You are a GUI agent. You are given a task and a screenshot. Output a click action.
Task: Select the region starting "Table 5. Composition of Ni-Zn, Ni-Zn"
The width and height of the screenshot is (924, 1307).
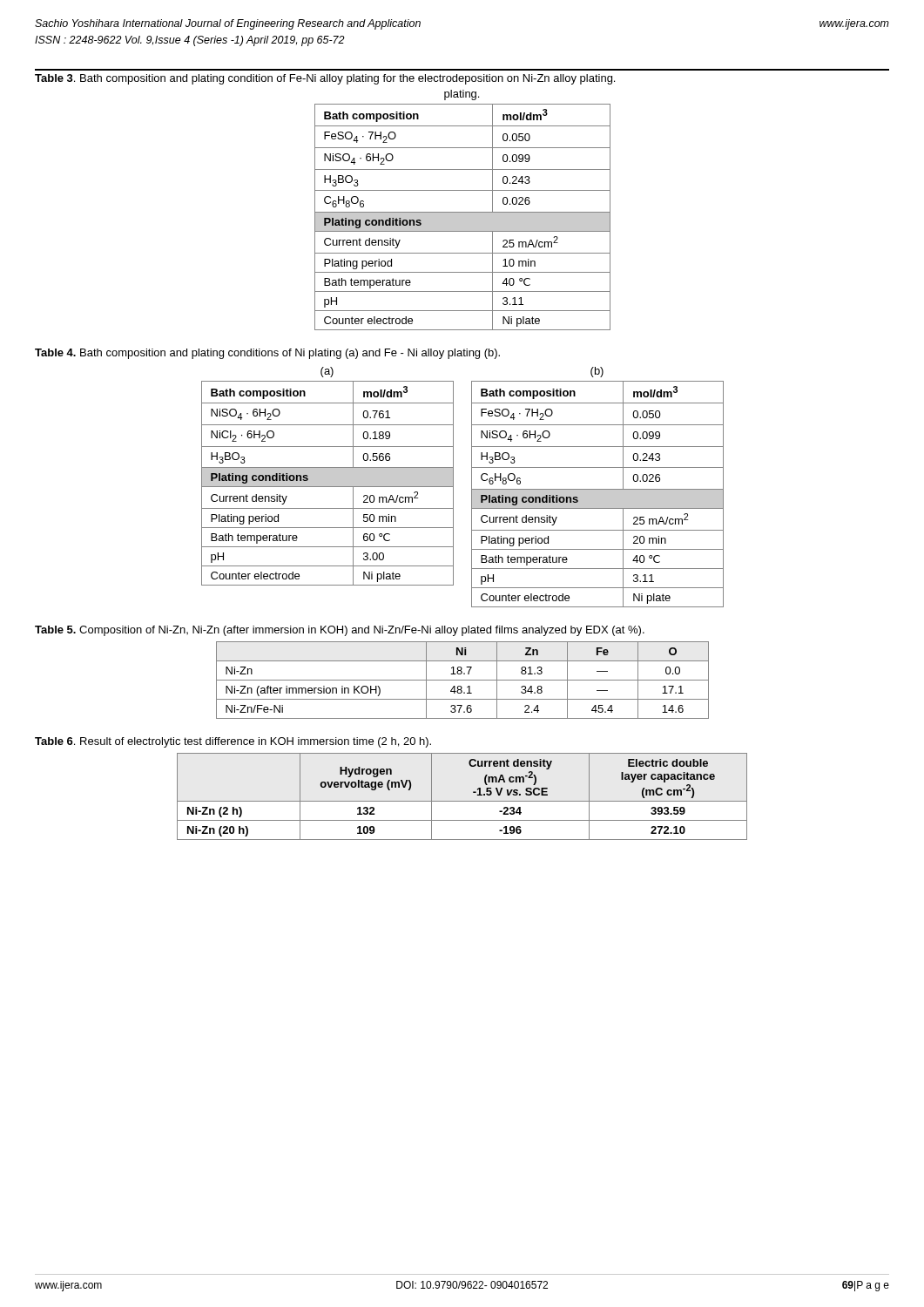pos(340,630)
